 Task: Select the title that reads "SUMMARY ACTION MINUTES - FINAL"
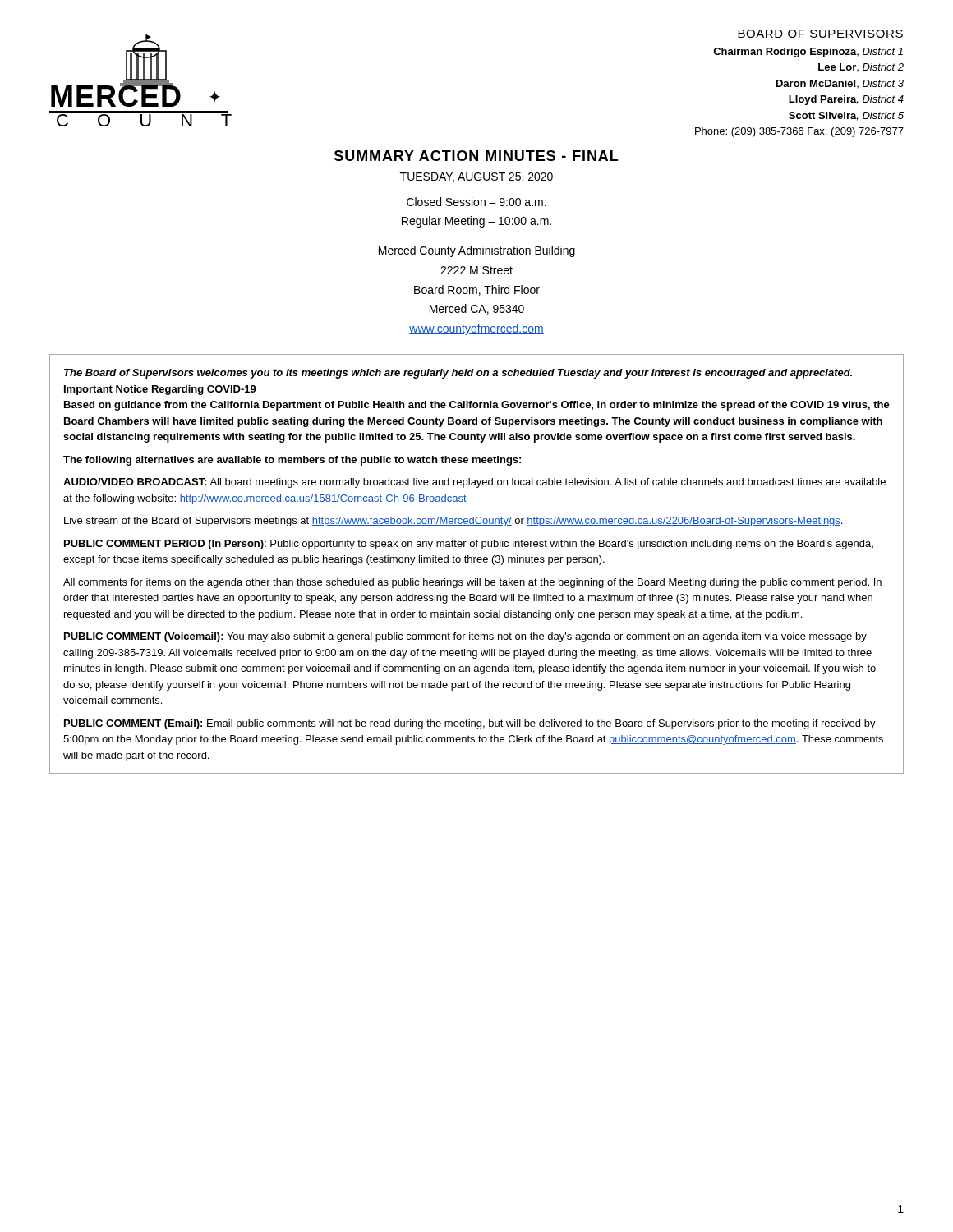(476, 156)
